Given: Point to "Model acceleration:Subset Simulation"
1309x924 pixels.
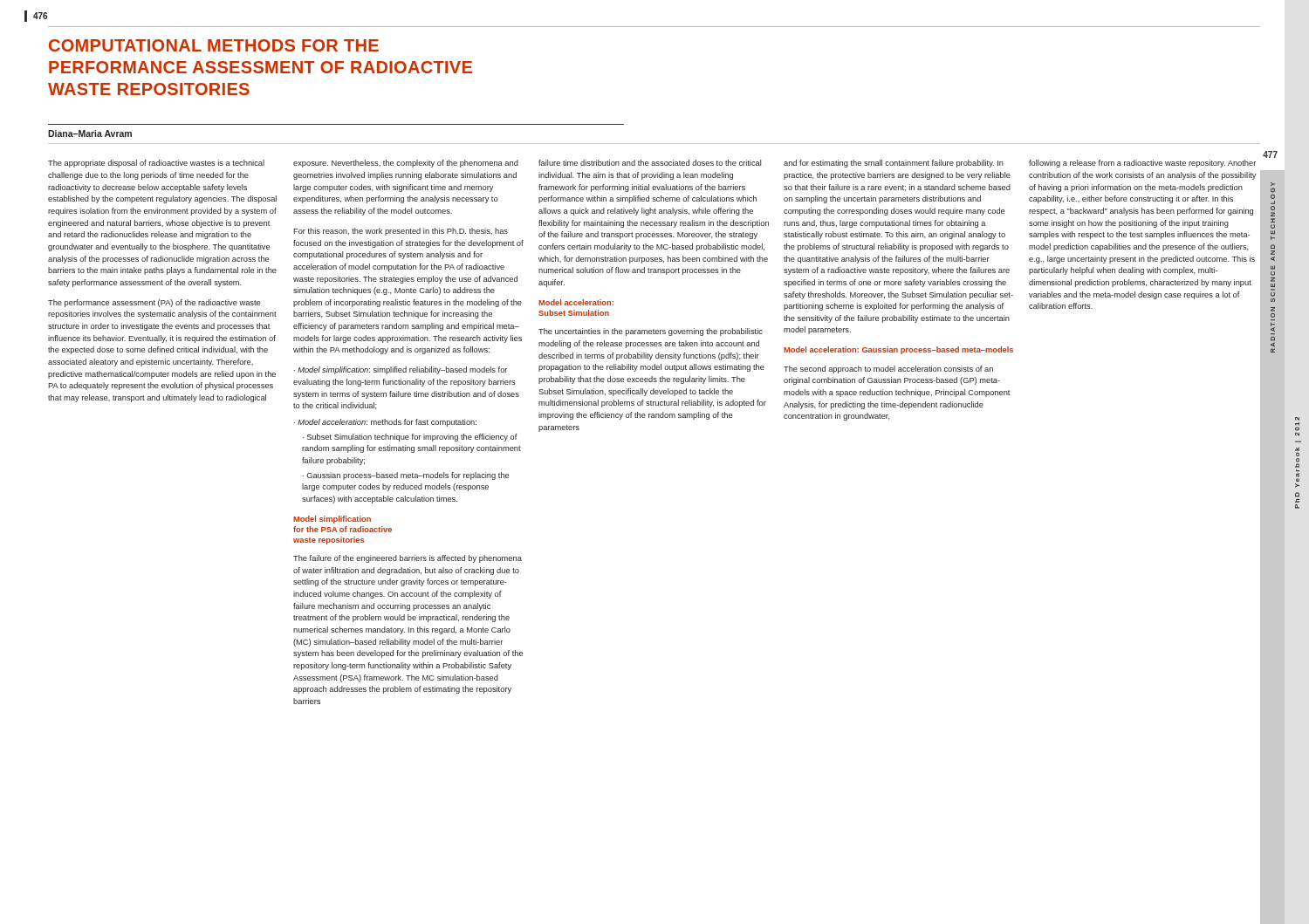Looking at the screenshot, I should (x=576, y=308).
